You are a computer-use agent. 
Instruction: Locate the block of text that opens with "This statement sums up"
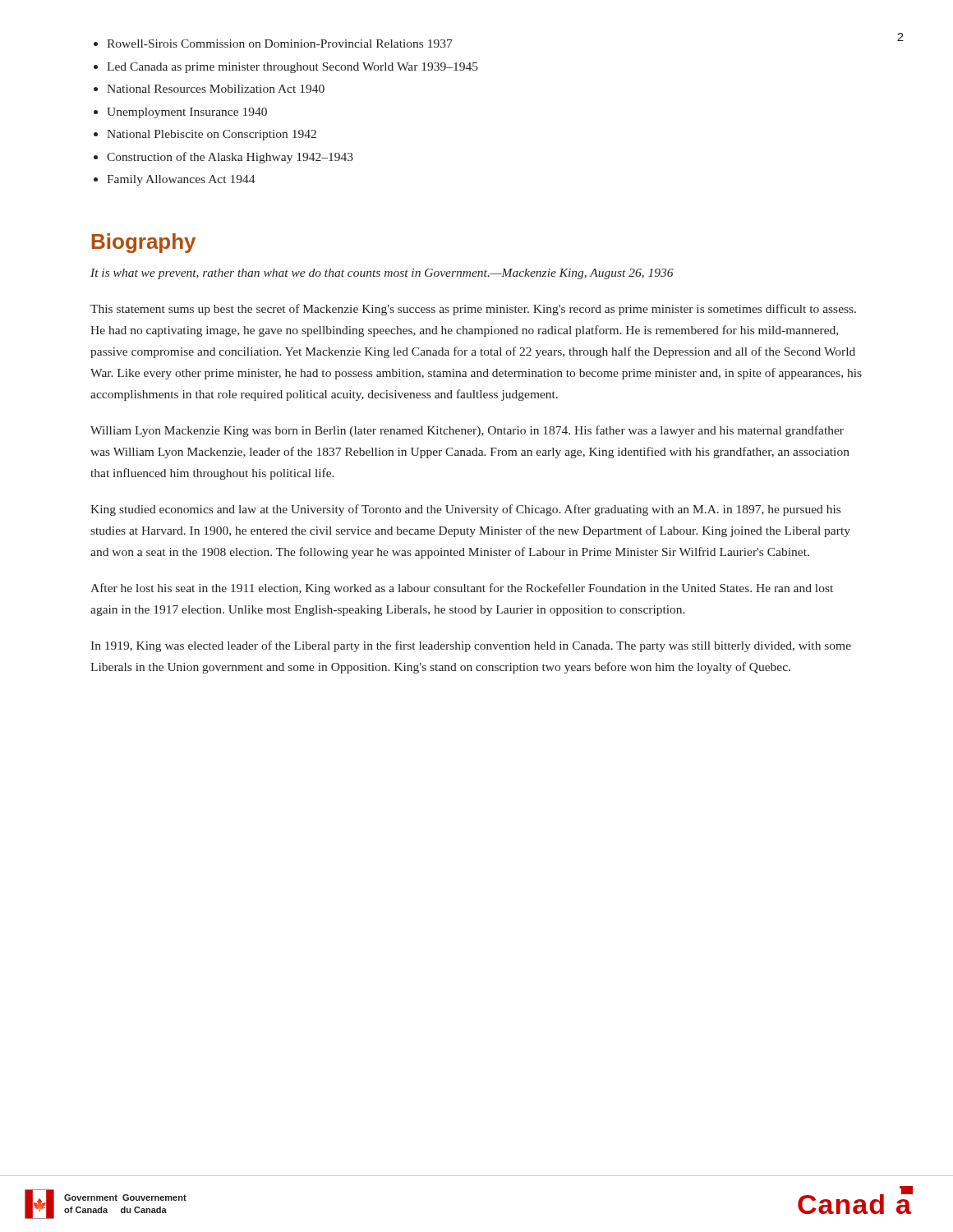pos(476,351)
